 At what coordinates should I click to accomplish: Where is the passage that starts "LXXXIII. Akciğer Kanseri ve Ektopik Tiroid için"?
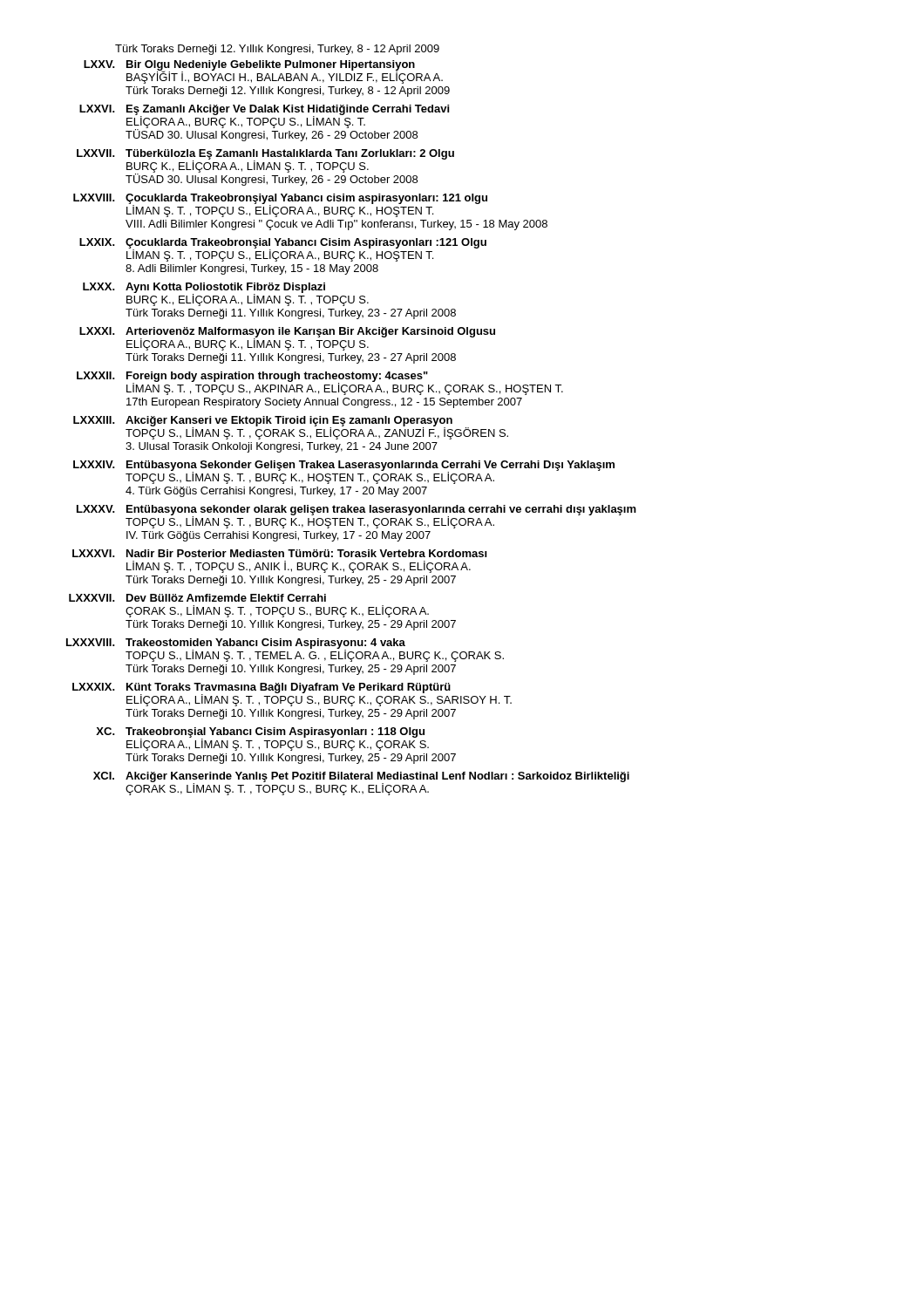pos(281,433)
